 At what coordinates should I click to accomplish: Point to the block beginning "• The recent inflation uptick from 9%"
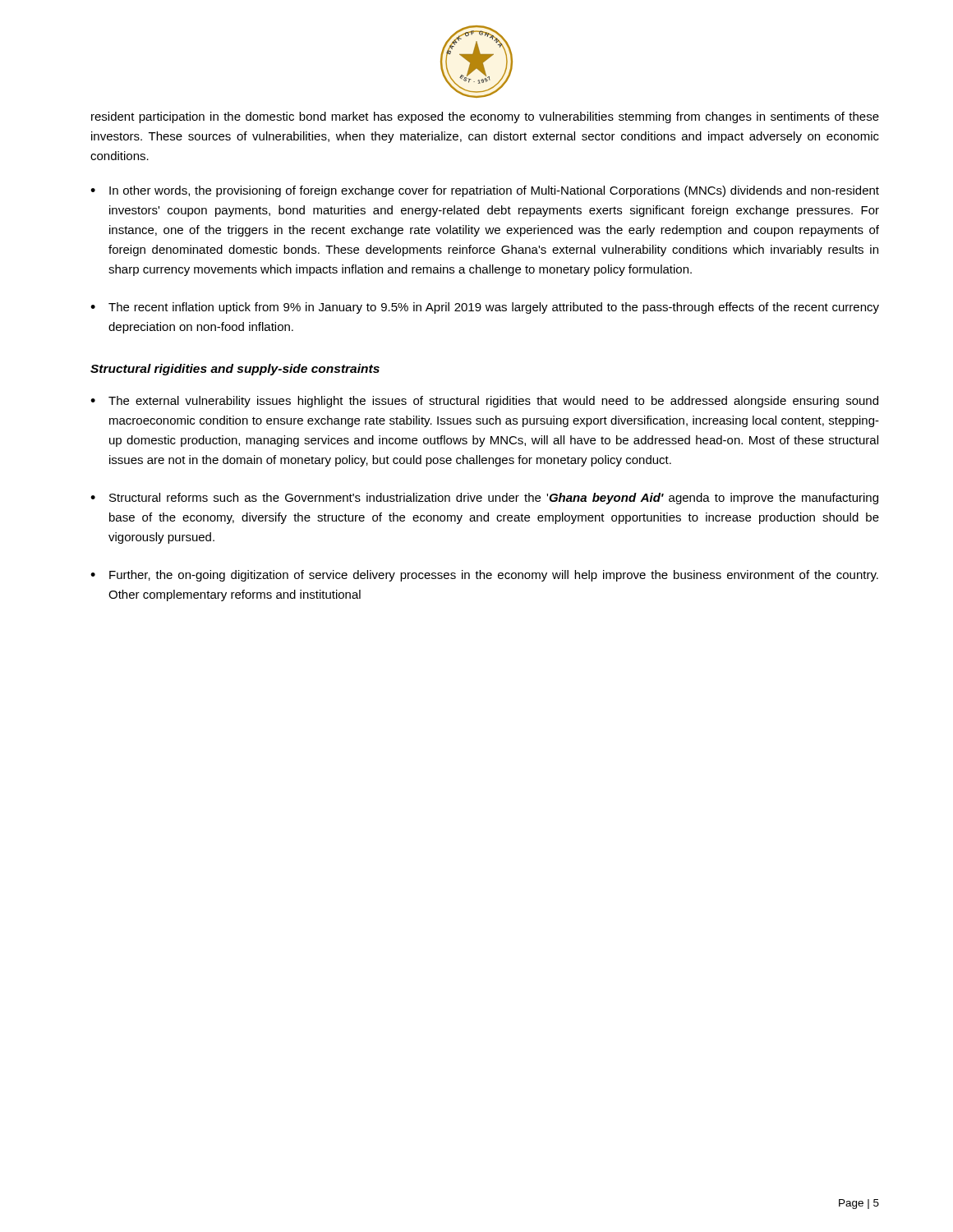click(485, 317)
